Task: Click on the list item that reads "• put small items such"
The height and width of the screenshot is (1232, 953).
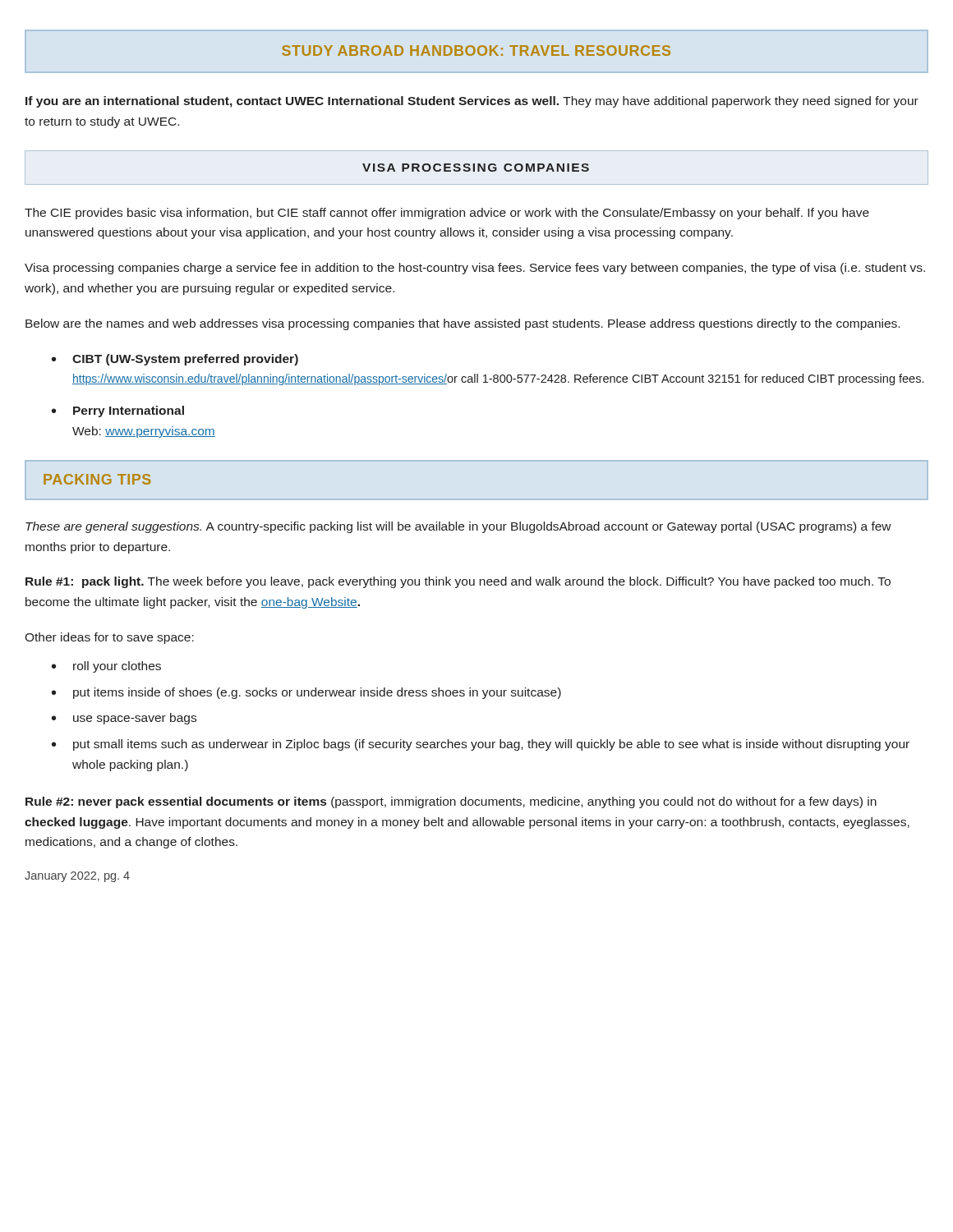Action: point(490,755)
